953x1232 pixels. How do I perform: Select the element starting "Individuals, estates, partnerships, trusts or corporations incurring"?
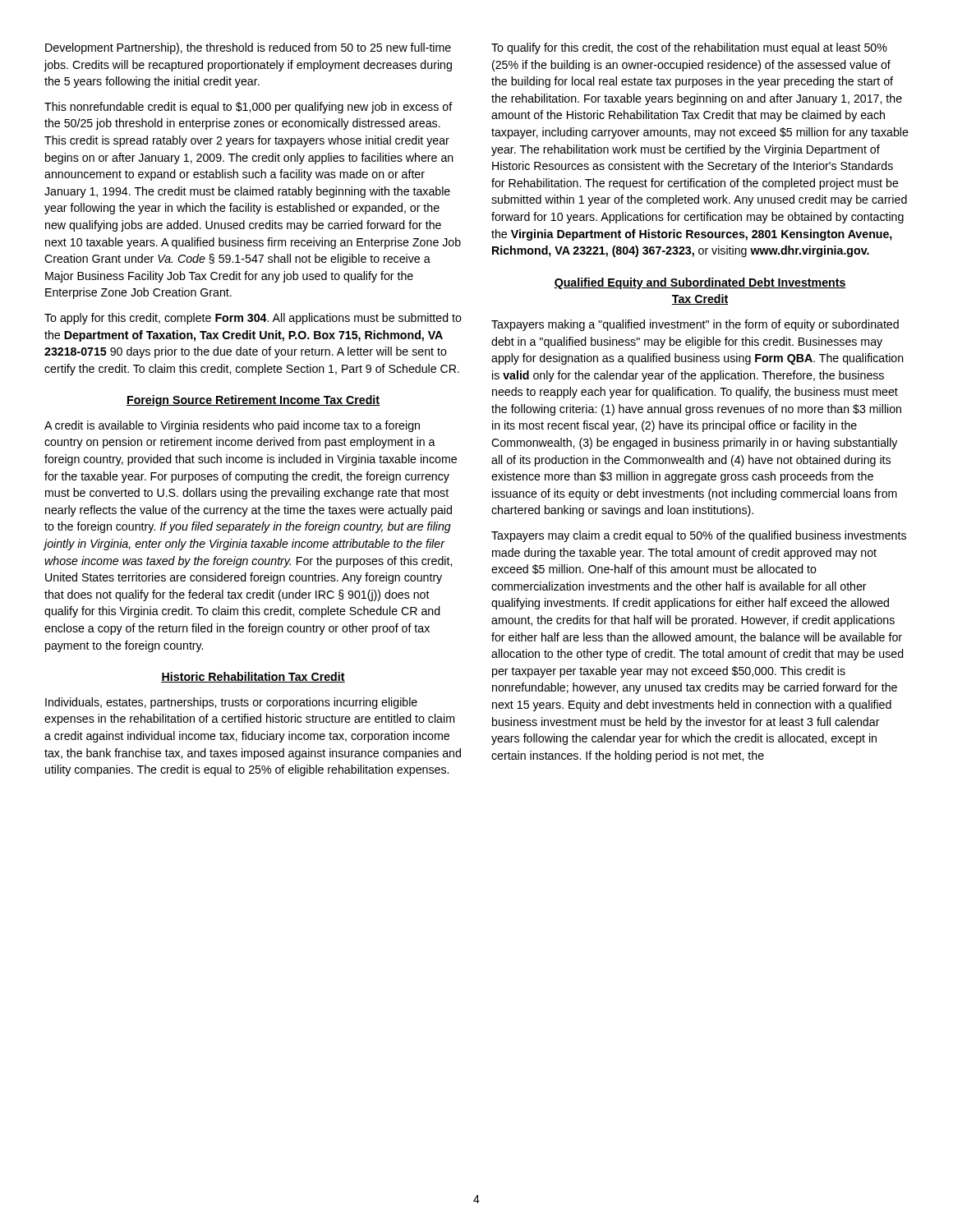point(253,736)
